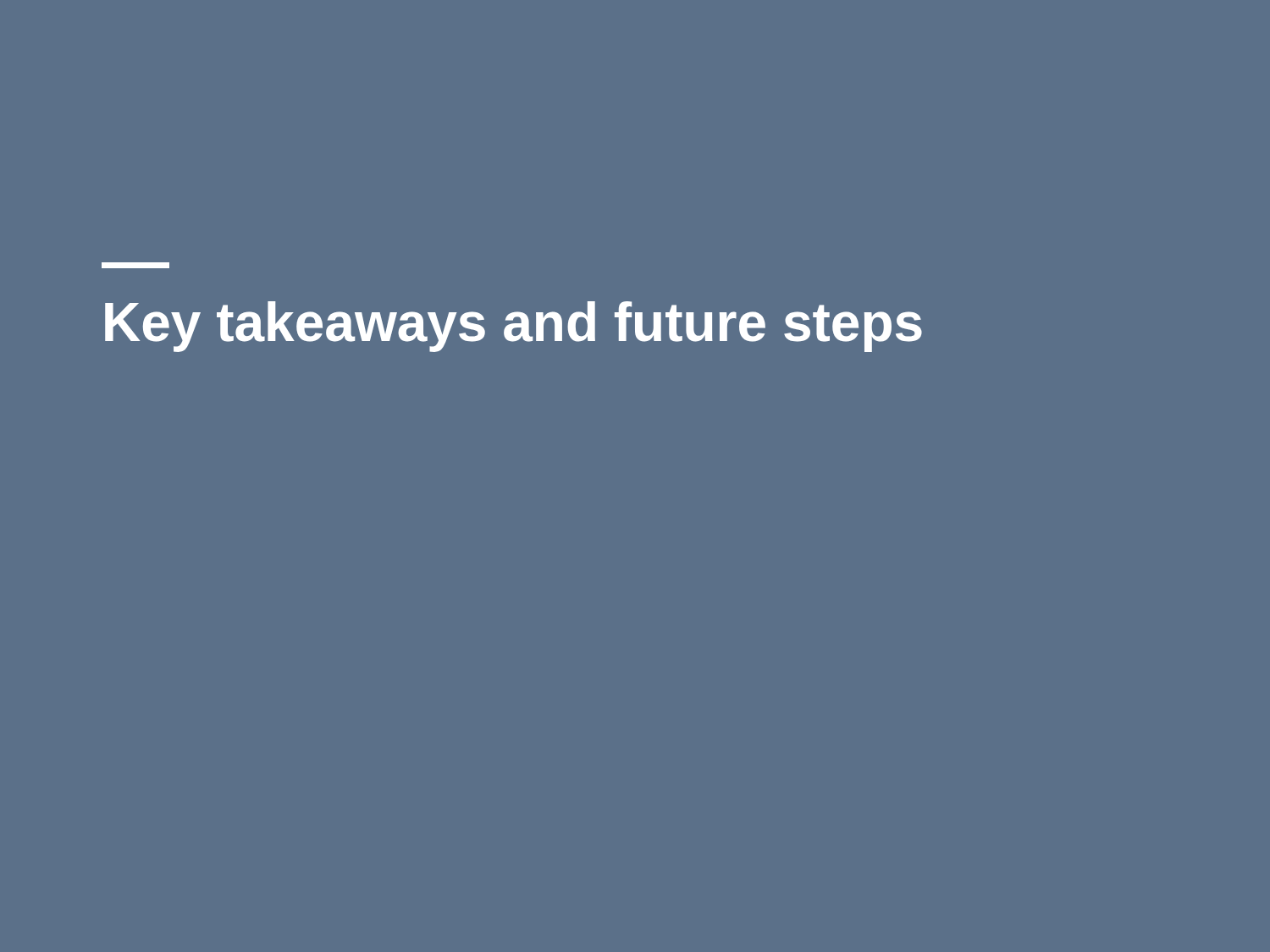The image size is (1270, 952).
Task: Locate the block starting "Key takeaways and future"
Action: click(513, 308)
